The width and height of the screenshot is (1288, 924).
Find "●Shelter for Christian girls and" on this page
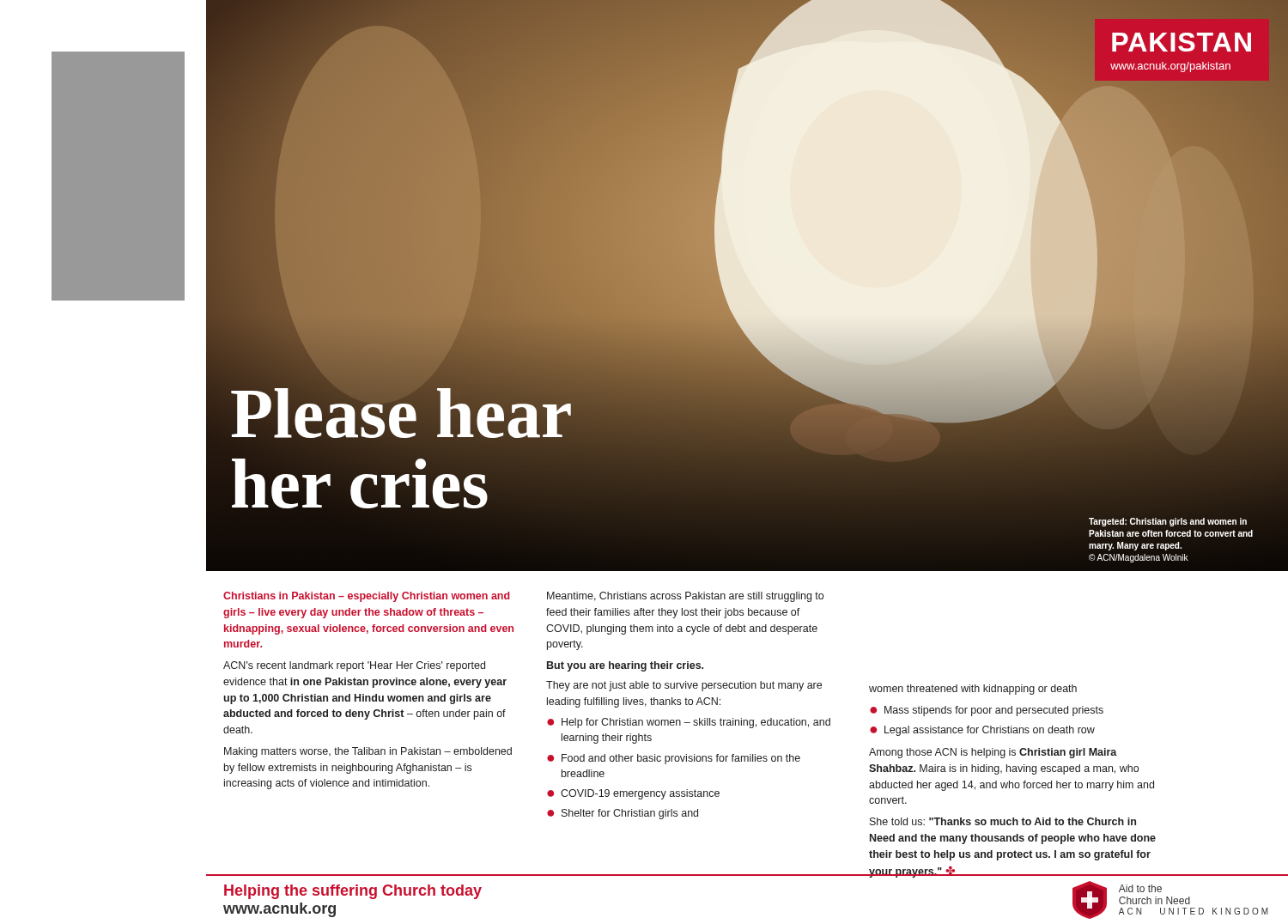pos(623,813)
